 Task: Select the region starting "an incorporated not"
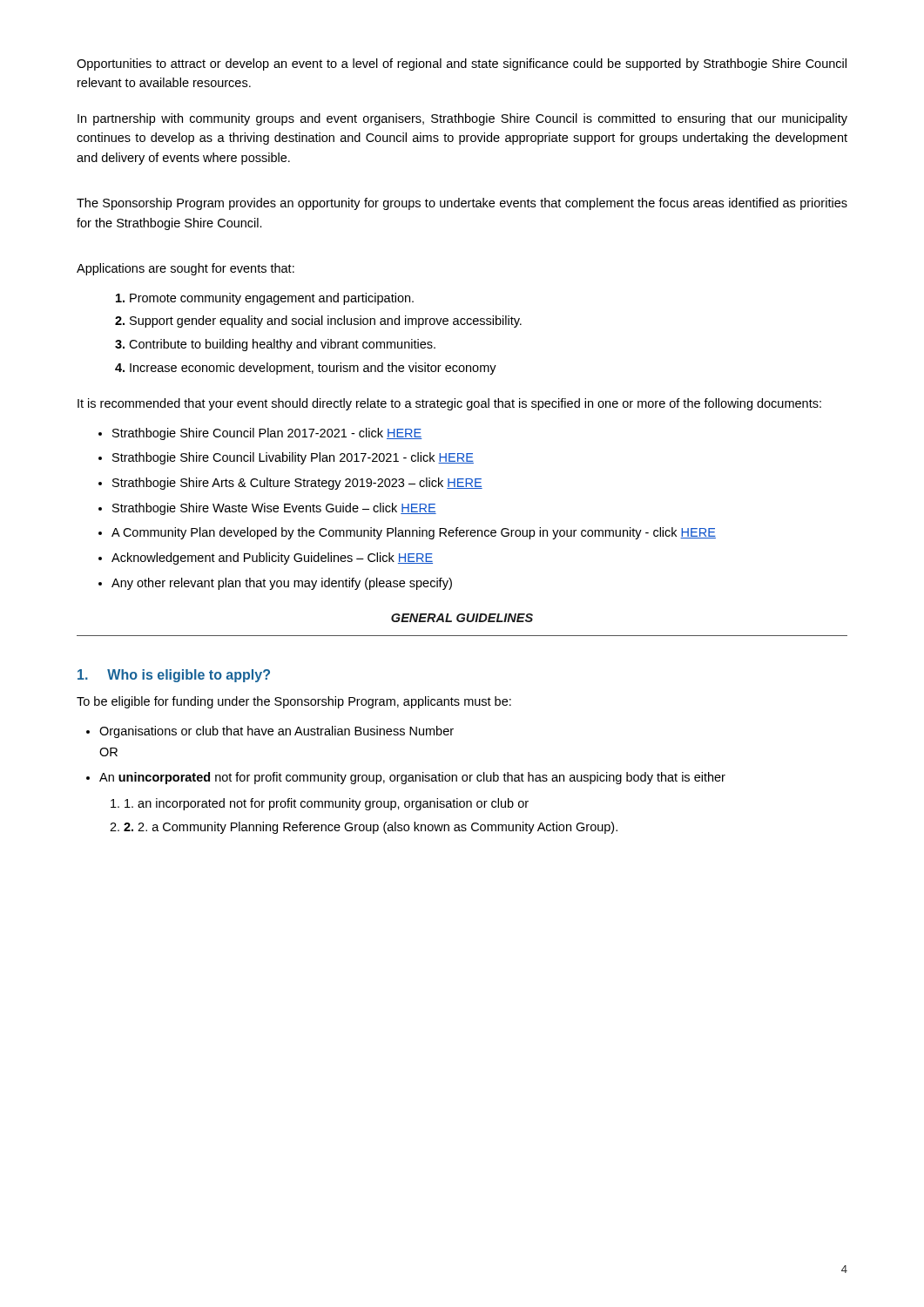coord(326,803)
